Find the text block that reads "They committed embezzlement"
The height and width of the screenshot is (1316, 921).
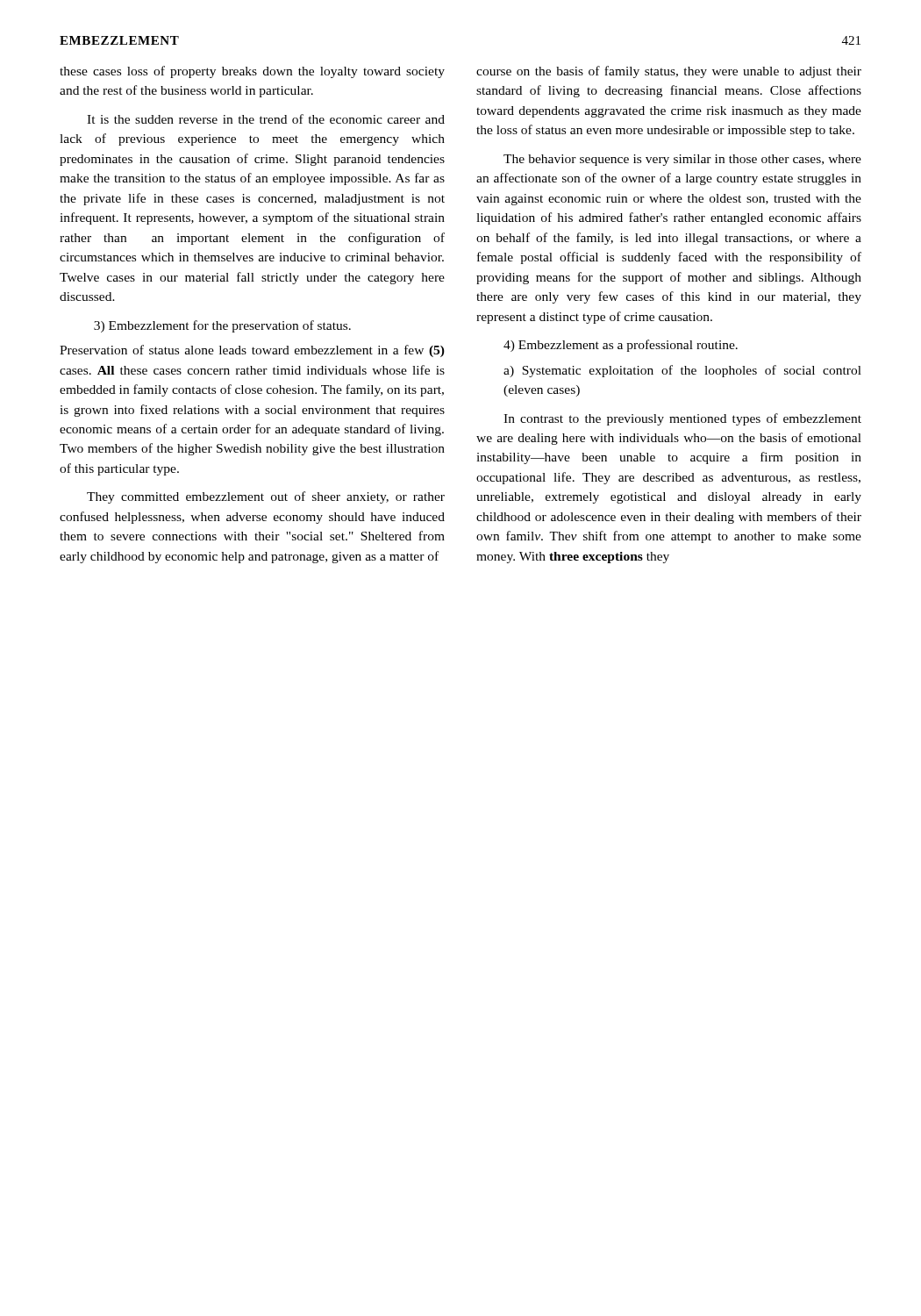[252, 527]
